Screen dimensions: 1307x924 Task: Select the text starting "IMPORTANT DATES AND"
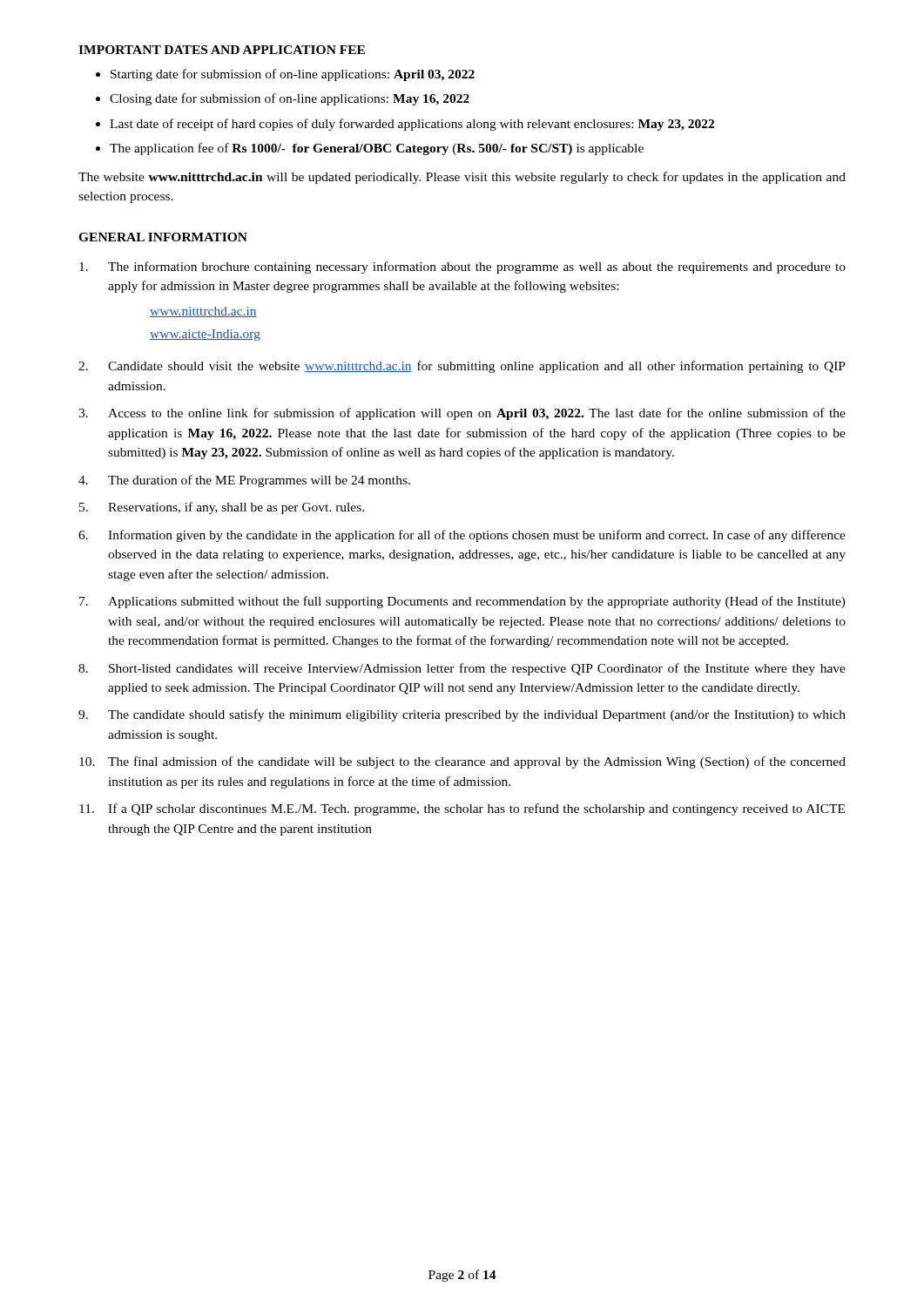click(x=222, y=49)
